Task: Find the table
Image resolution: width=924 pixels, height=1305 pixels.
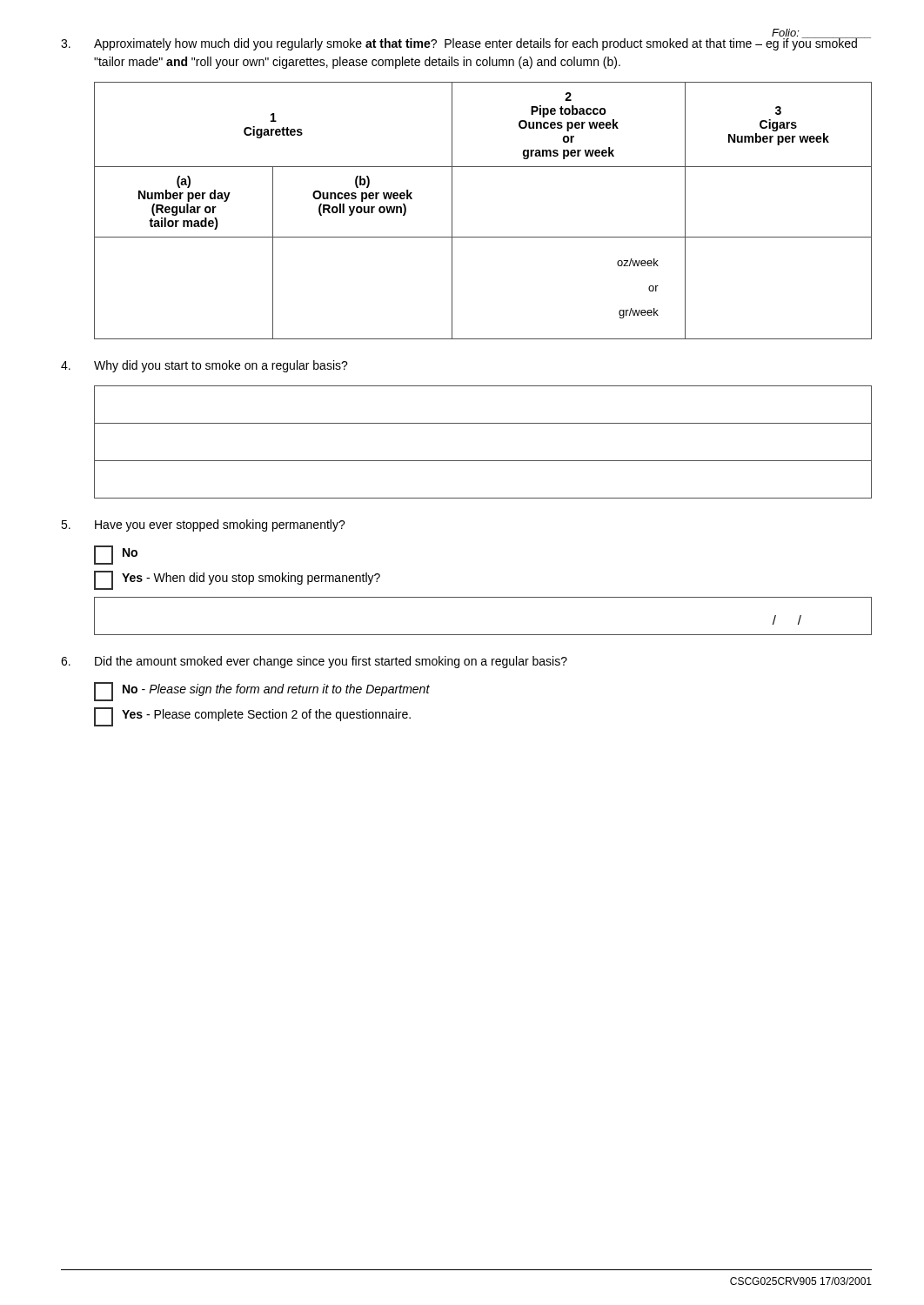Action: (483, 211)
